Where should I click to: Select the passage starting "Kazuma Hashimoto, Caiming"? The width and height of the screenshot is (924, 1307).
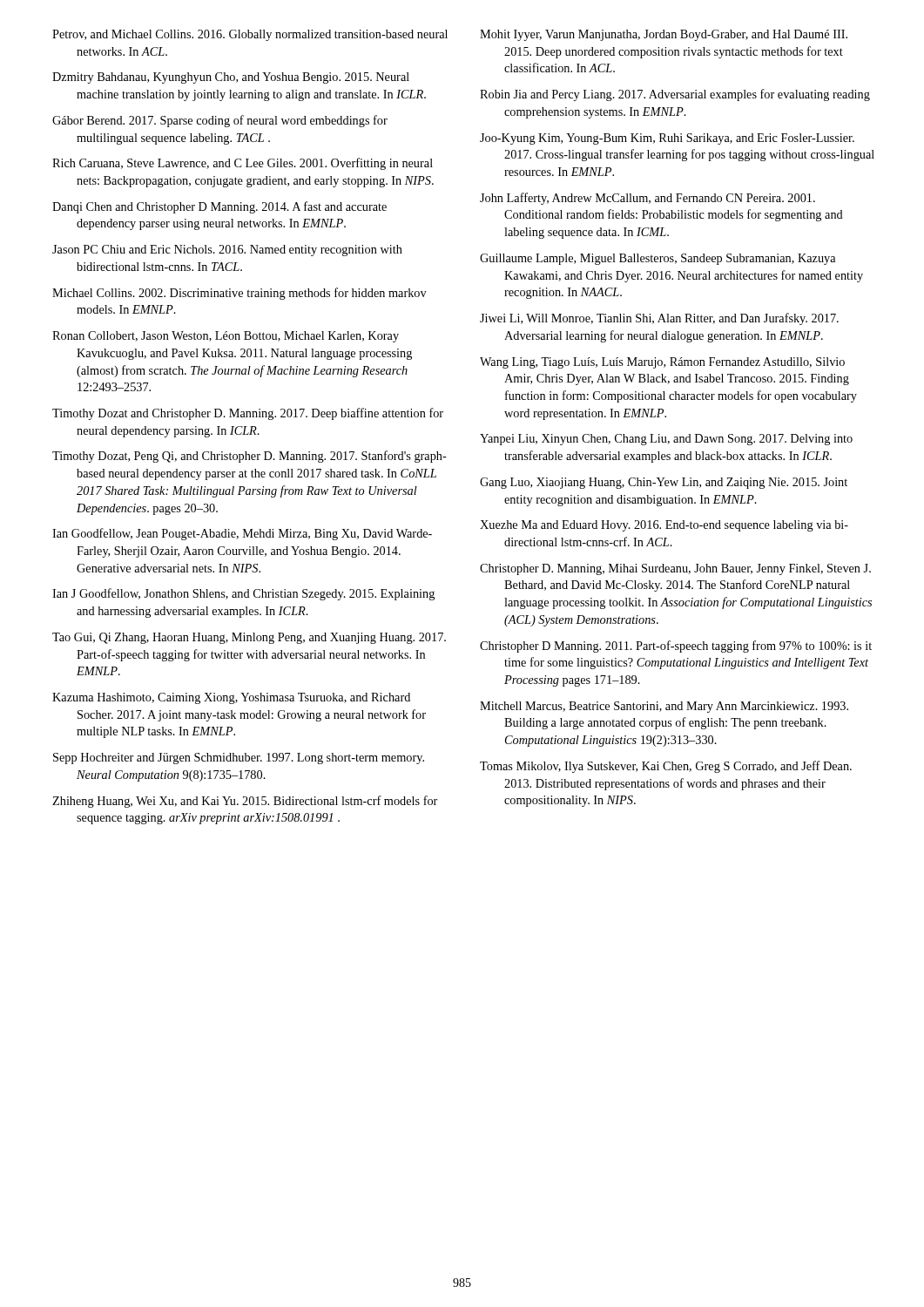pyautogui.click(x=239, y=714)
